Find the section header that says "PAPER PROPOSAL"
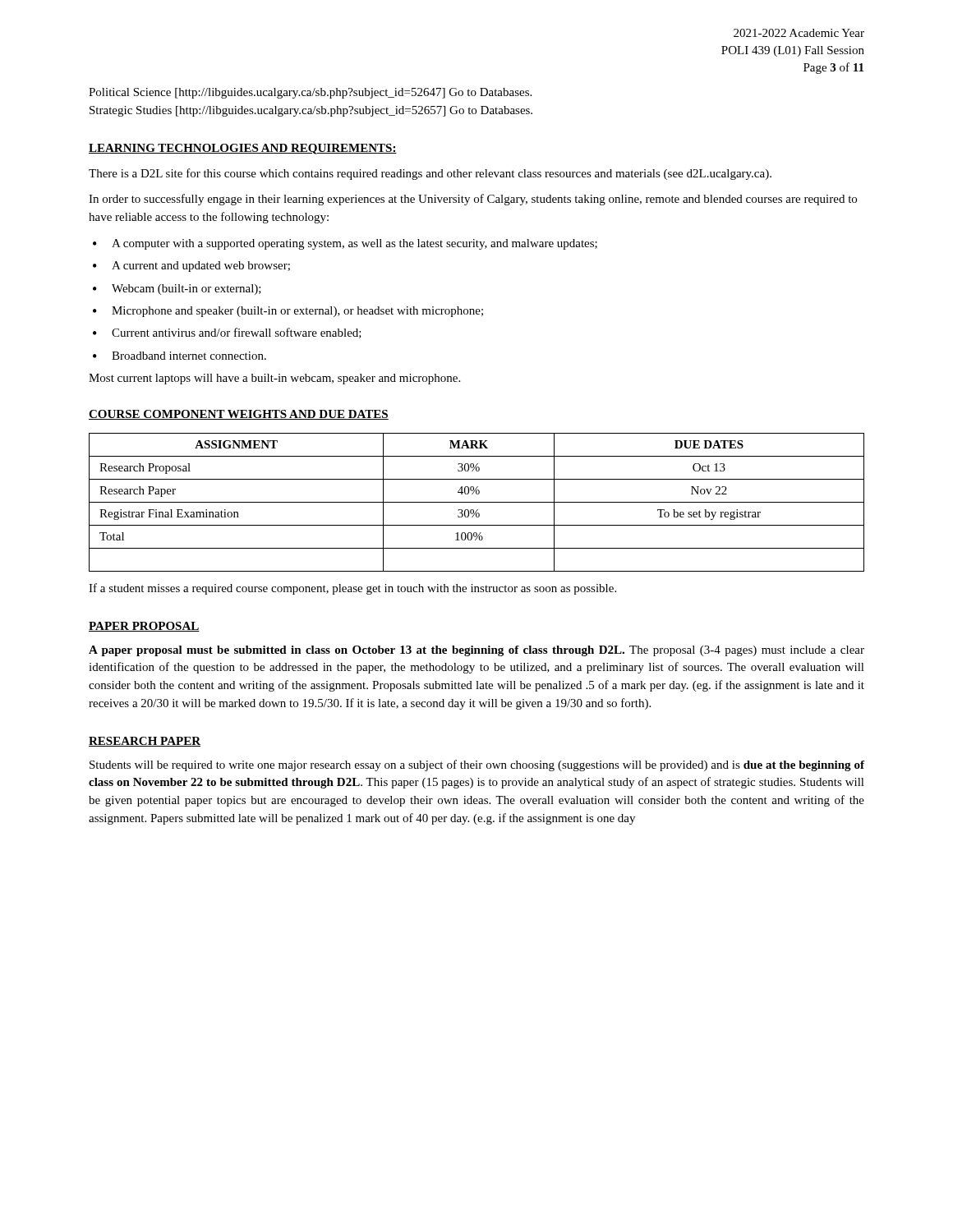This screenshot has height=1232, width=953. click(144, 626)
